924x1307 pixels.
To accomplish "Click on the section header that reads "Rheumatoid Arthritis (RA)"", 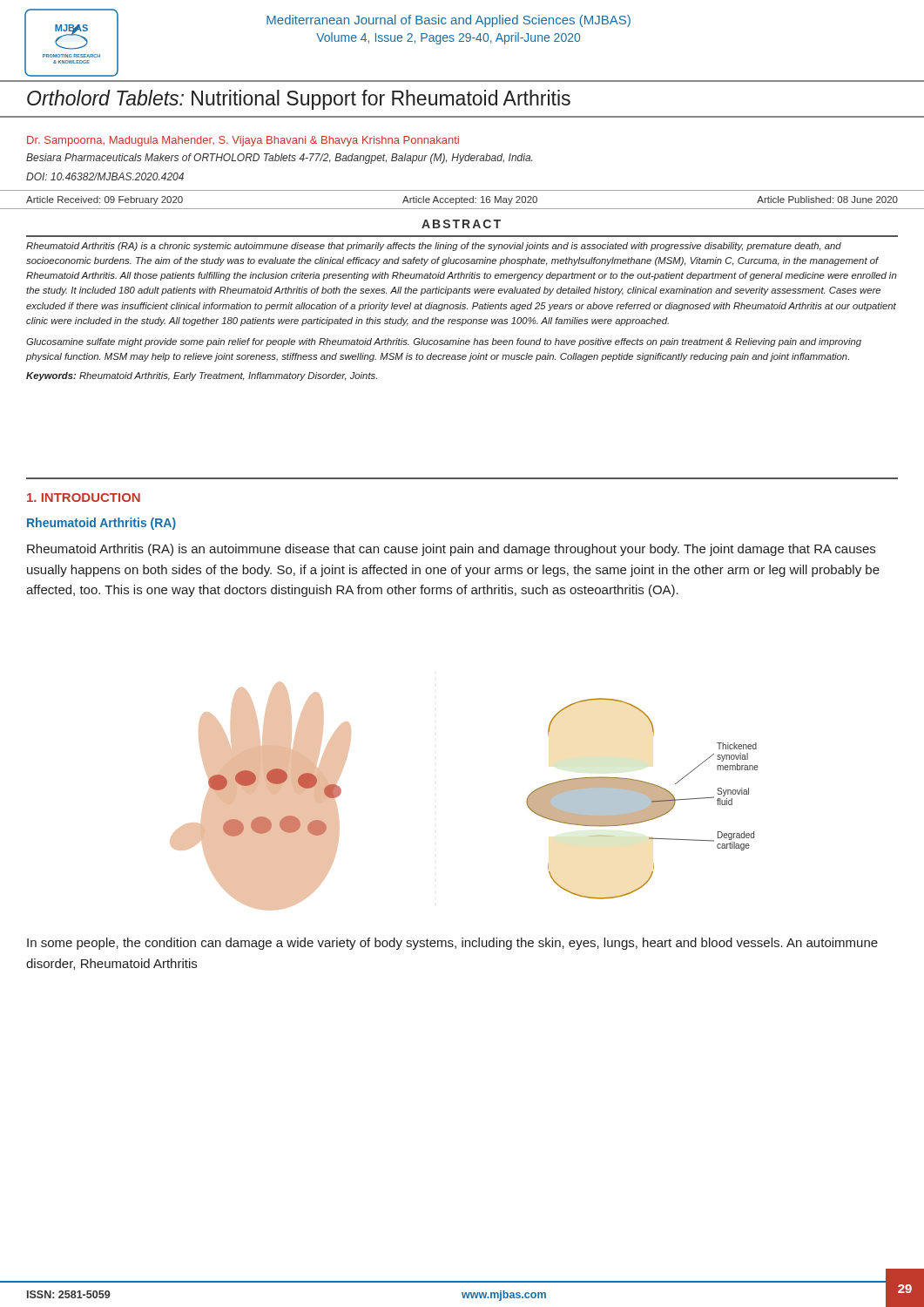I will click(101, 523).
